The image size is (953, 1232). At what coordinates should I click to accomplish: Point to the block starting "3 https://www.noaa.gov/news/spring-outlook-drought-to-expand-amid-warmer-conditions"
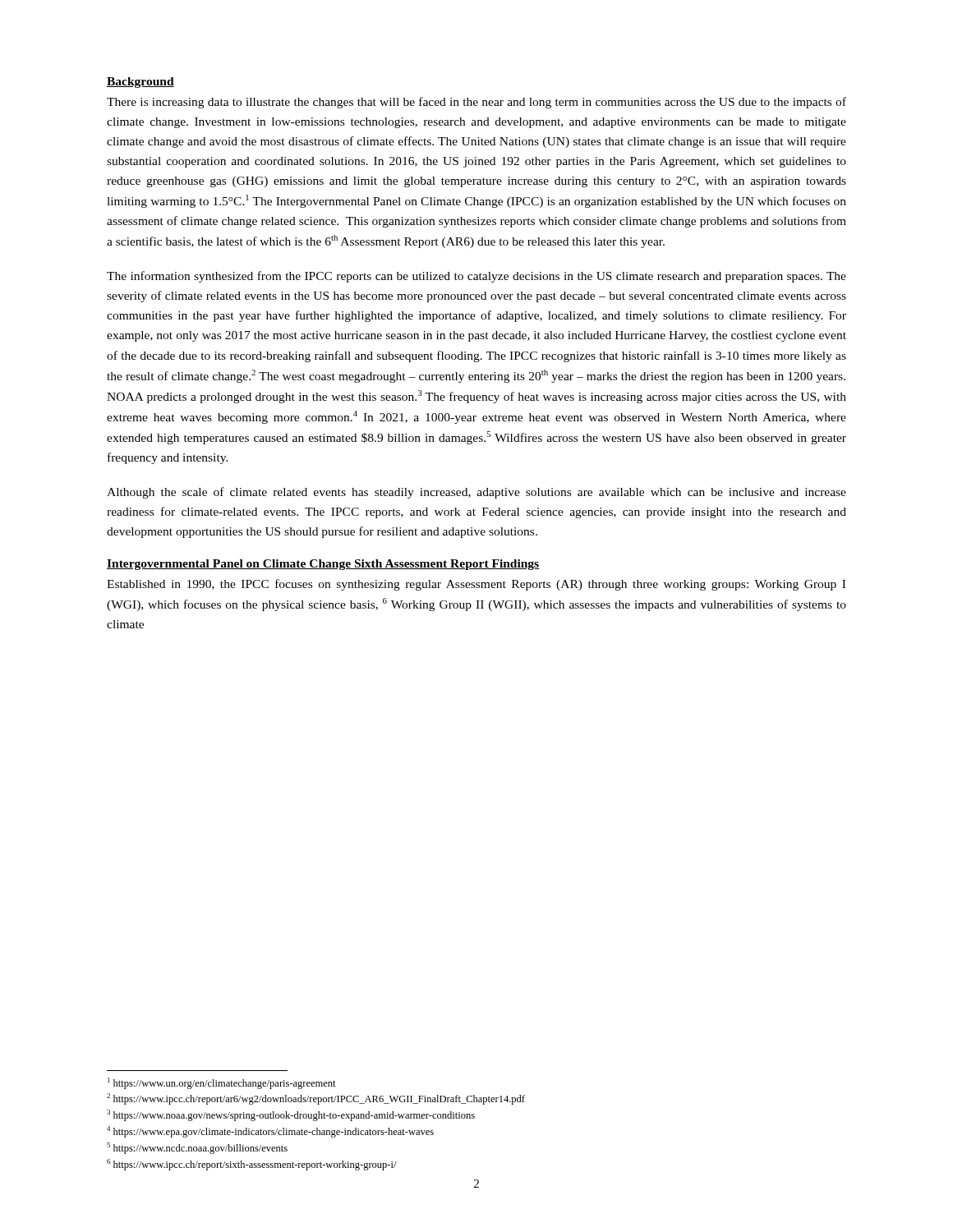291,1115
